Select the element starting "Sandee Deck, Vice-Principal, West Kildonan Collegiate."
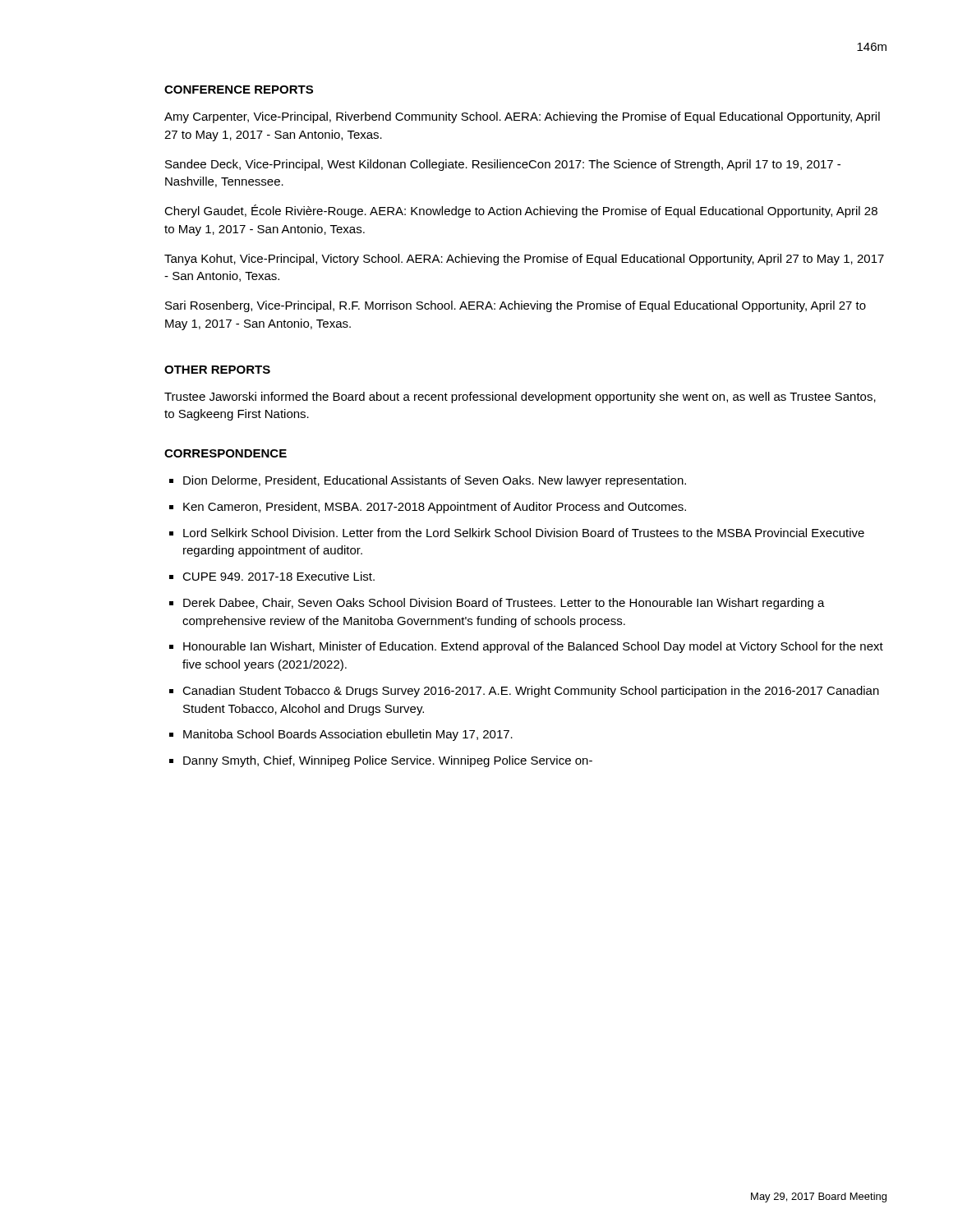The image size is (953, 1232). (x=503, y=172)
